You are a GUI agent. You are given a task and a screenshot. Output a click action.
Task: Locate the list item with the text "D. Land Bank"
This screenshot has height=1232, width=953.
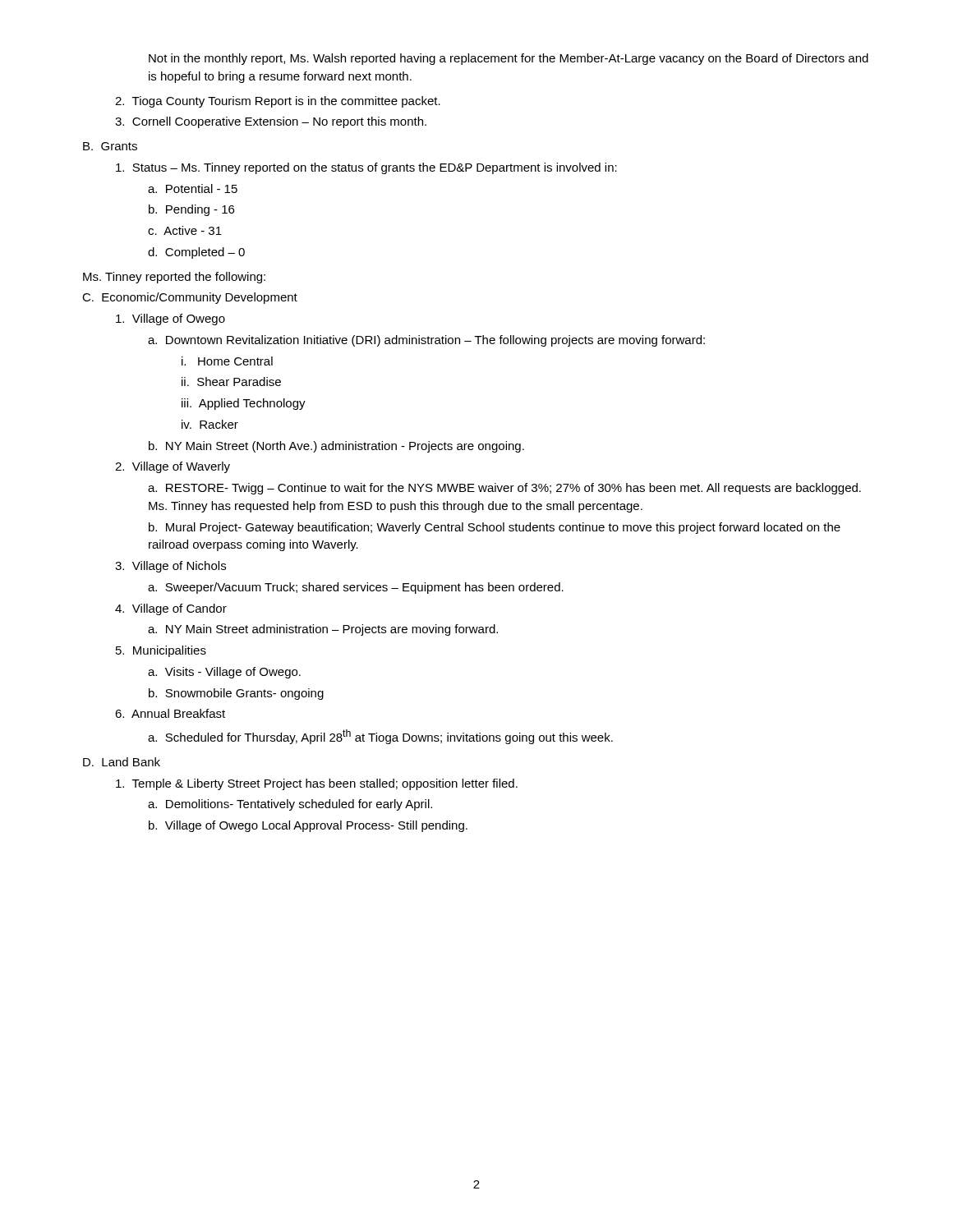[x=121, y=762]
